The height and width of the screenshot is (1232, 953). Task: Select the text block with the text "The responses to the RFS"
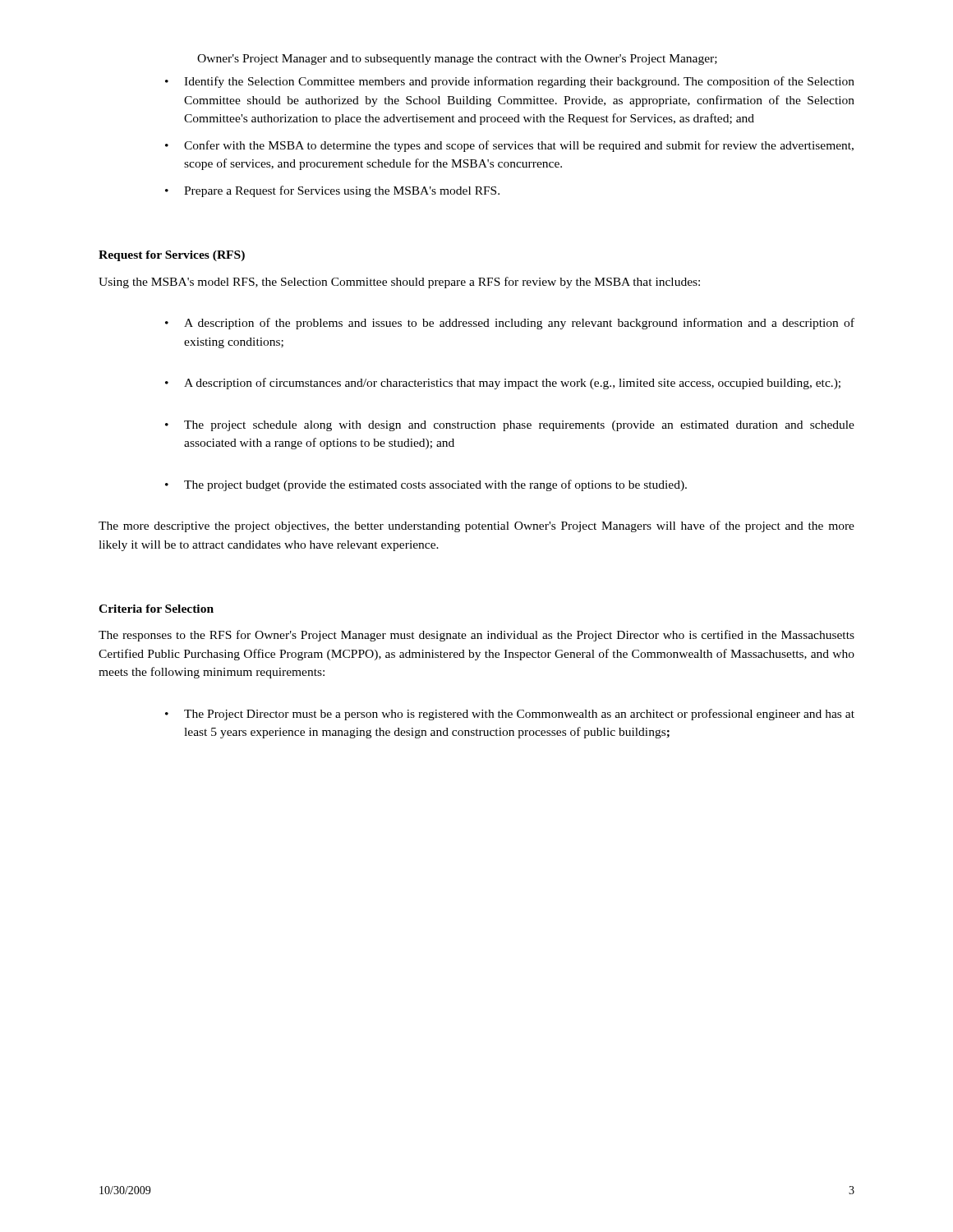pyautogui.click(x=476, y=653)
